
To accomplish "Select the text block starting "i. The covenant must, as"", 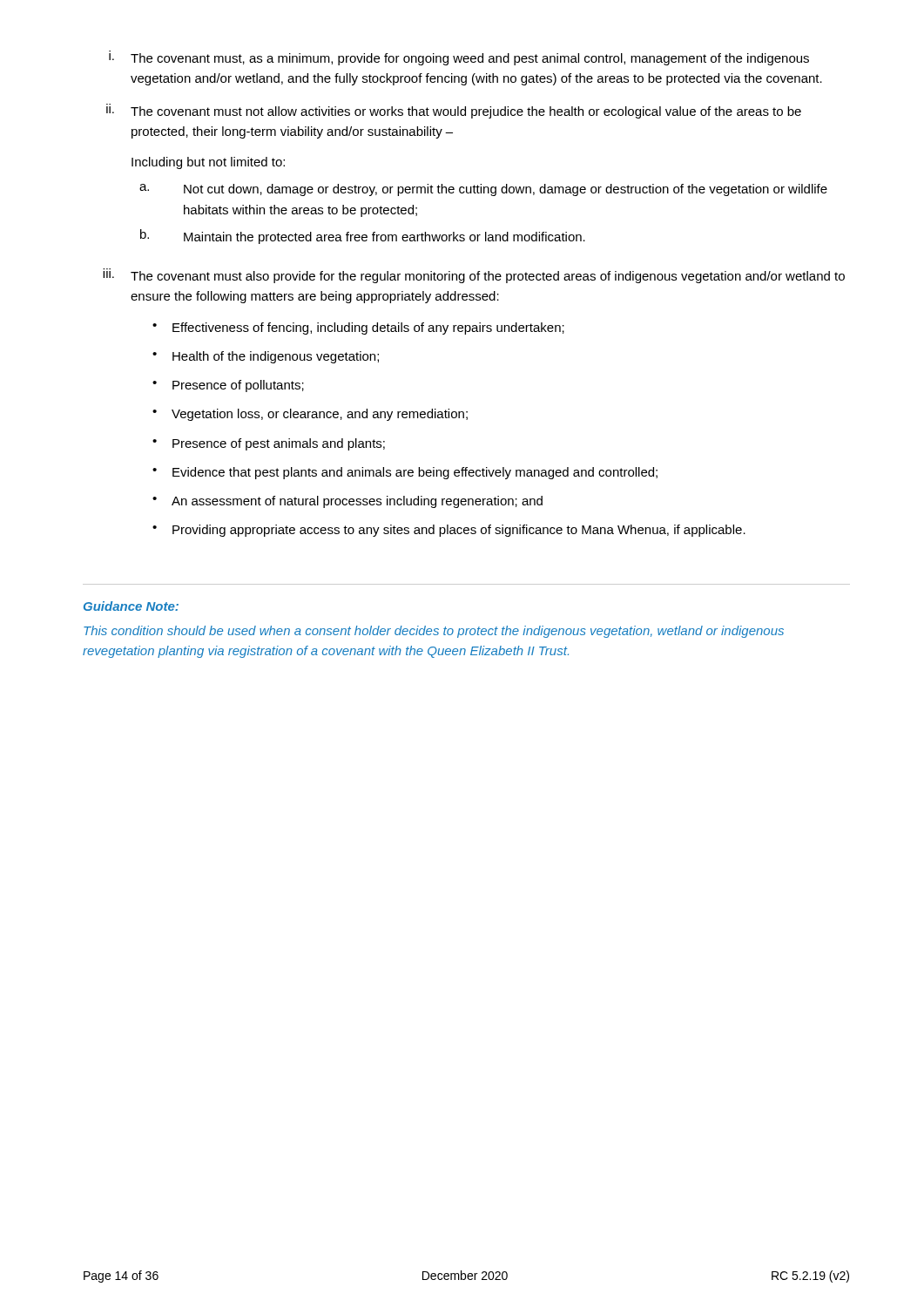I will (466, 68).
